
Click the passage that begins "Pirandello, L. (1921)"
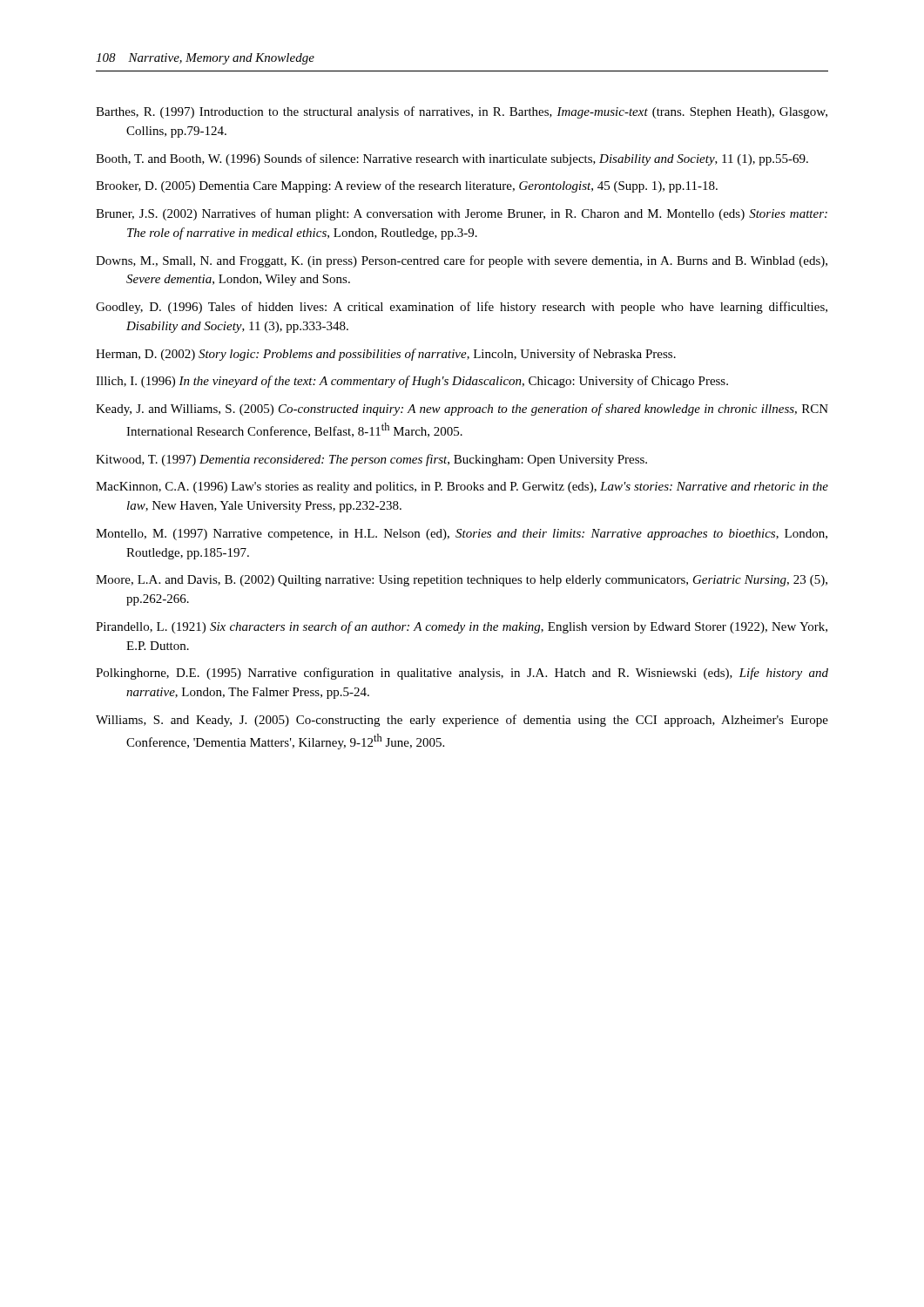point(462,636)
